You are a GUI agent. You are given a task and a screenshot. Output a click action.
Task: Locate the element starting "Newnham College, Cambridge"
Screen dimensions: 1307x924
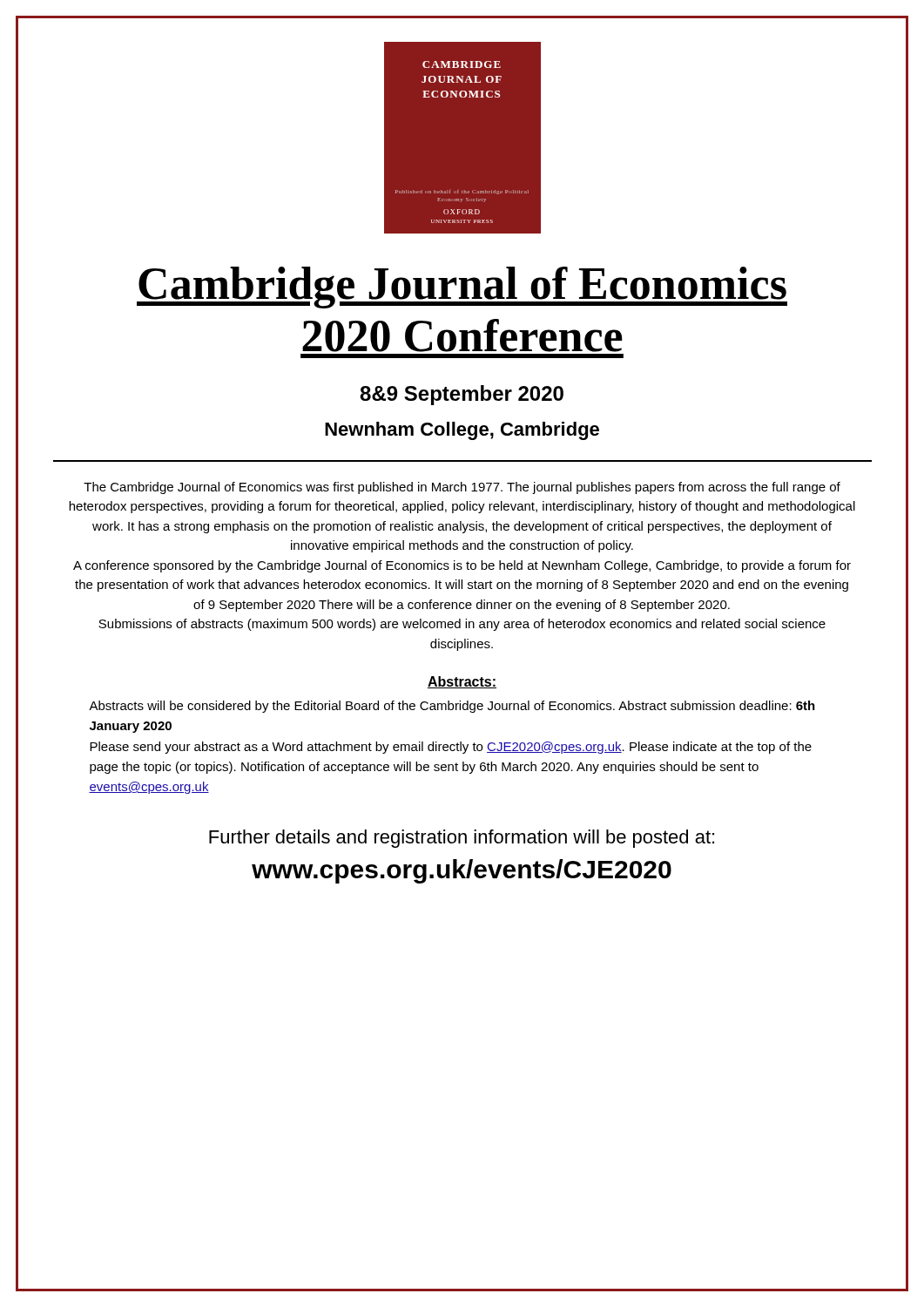(462, 429)
